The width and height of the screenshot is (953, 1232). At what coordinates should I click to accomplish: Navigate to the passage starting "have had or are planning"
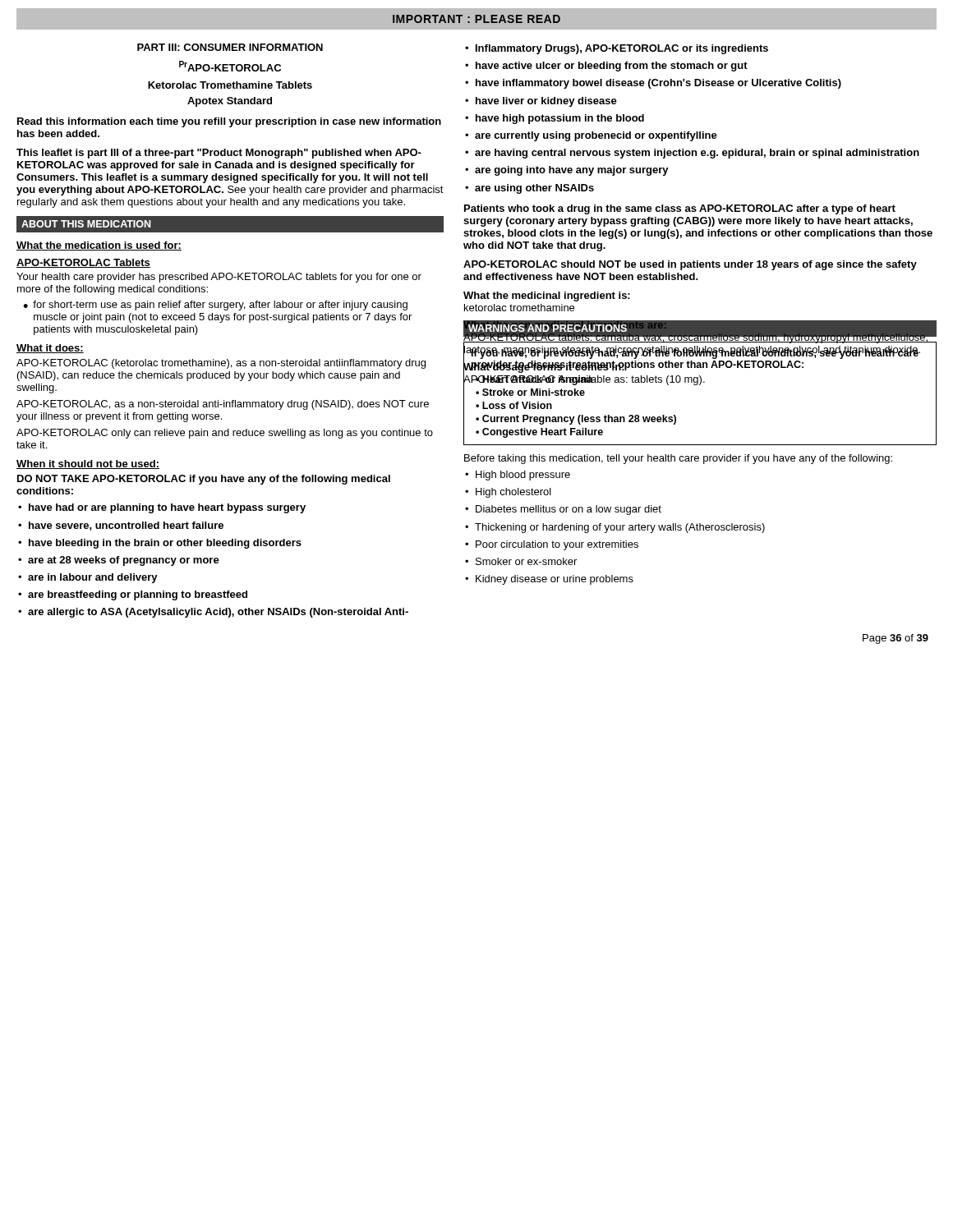(x=167, y=507)
